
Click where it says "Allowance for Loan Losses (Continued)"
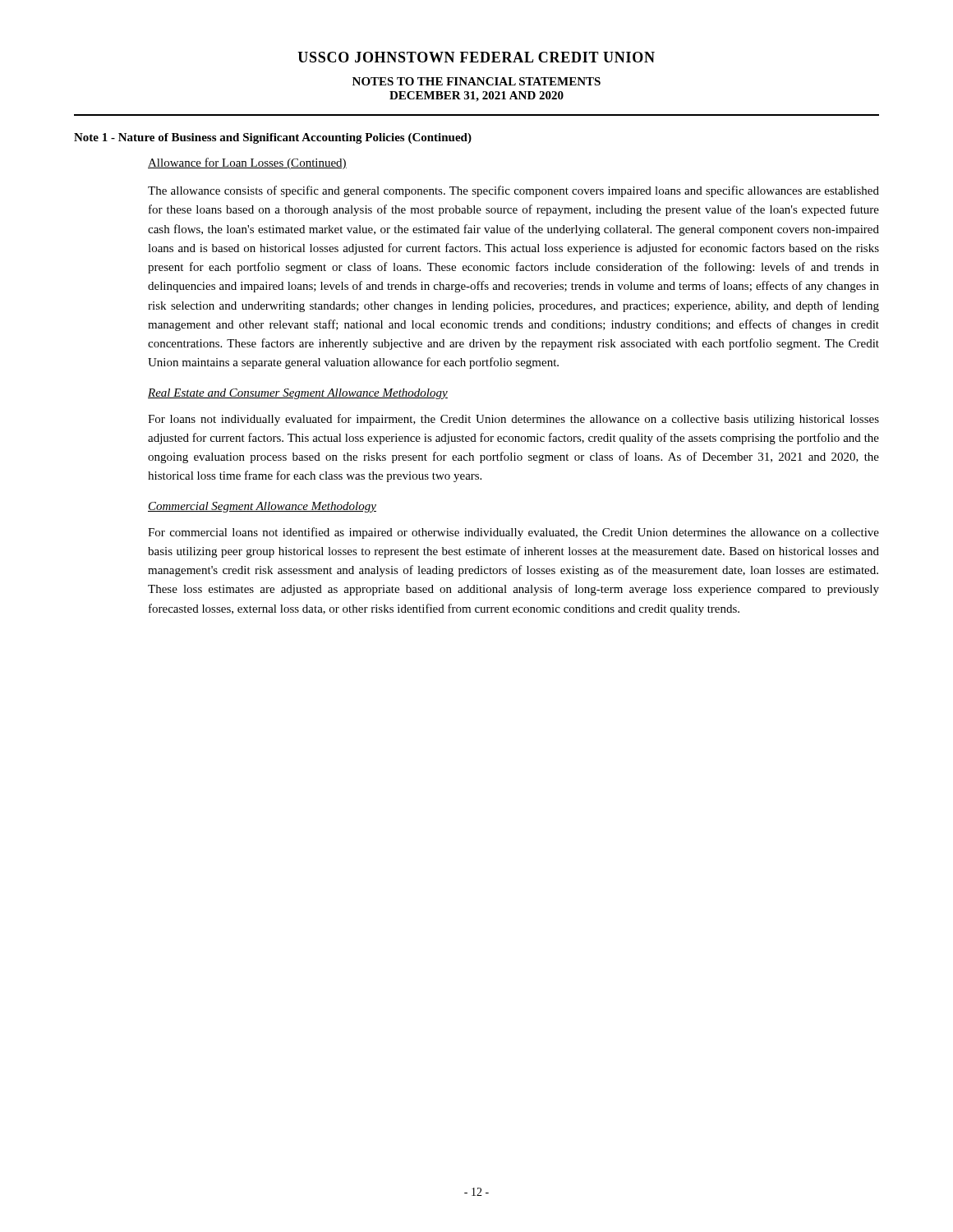(x=247, y=163)
